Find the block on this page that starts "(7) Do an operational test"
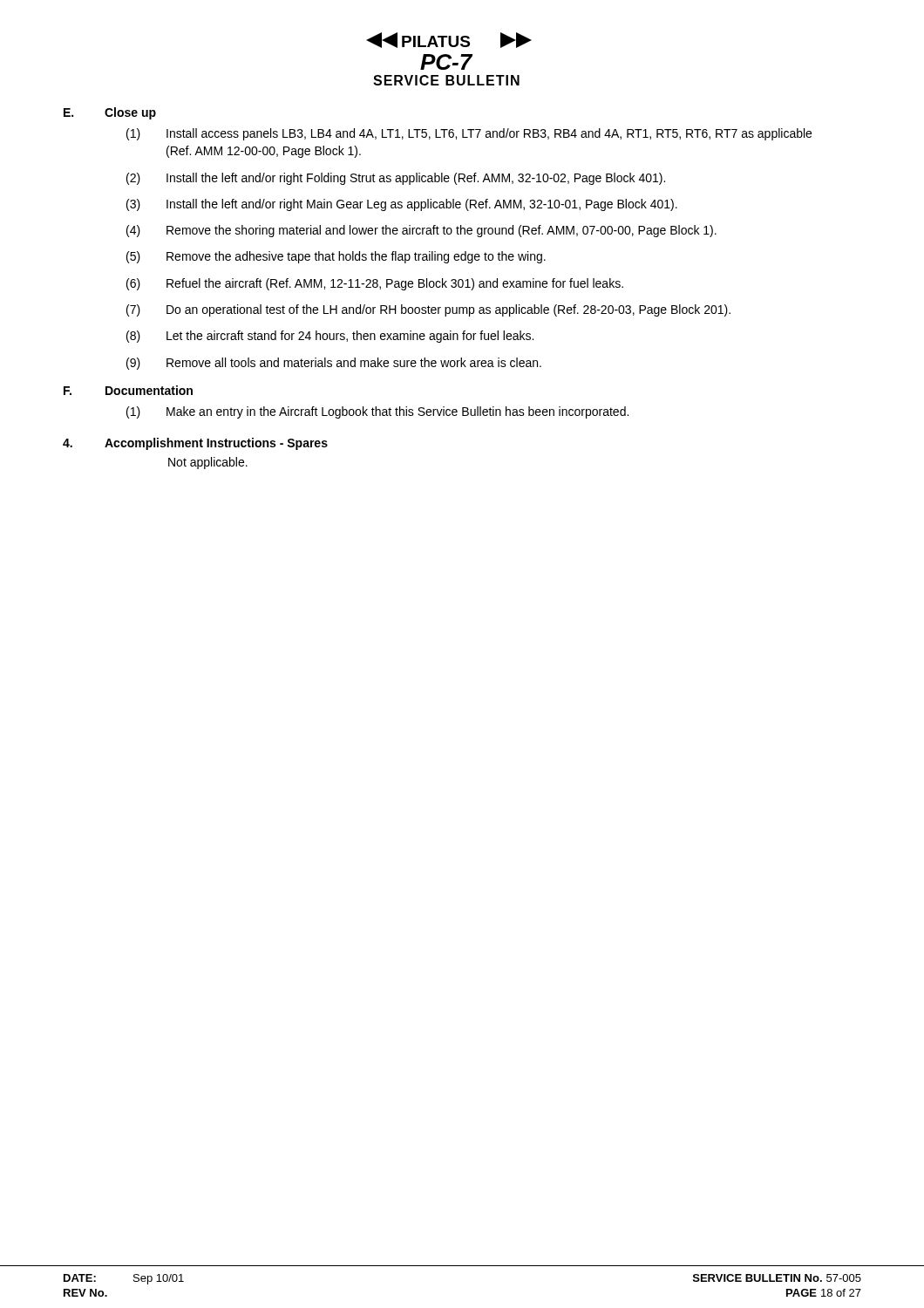The image size is (924, 1308). click(476, 310)
